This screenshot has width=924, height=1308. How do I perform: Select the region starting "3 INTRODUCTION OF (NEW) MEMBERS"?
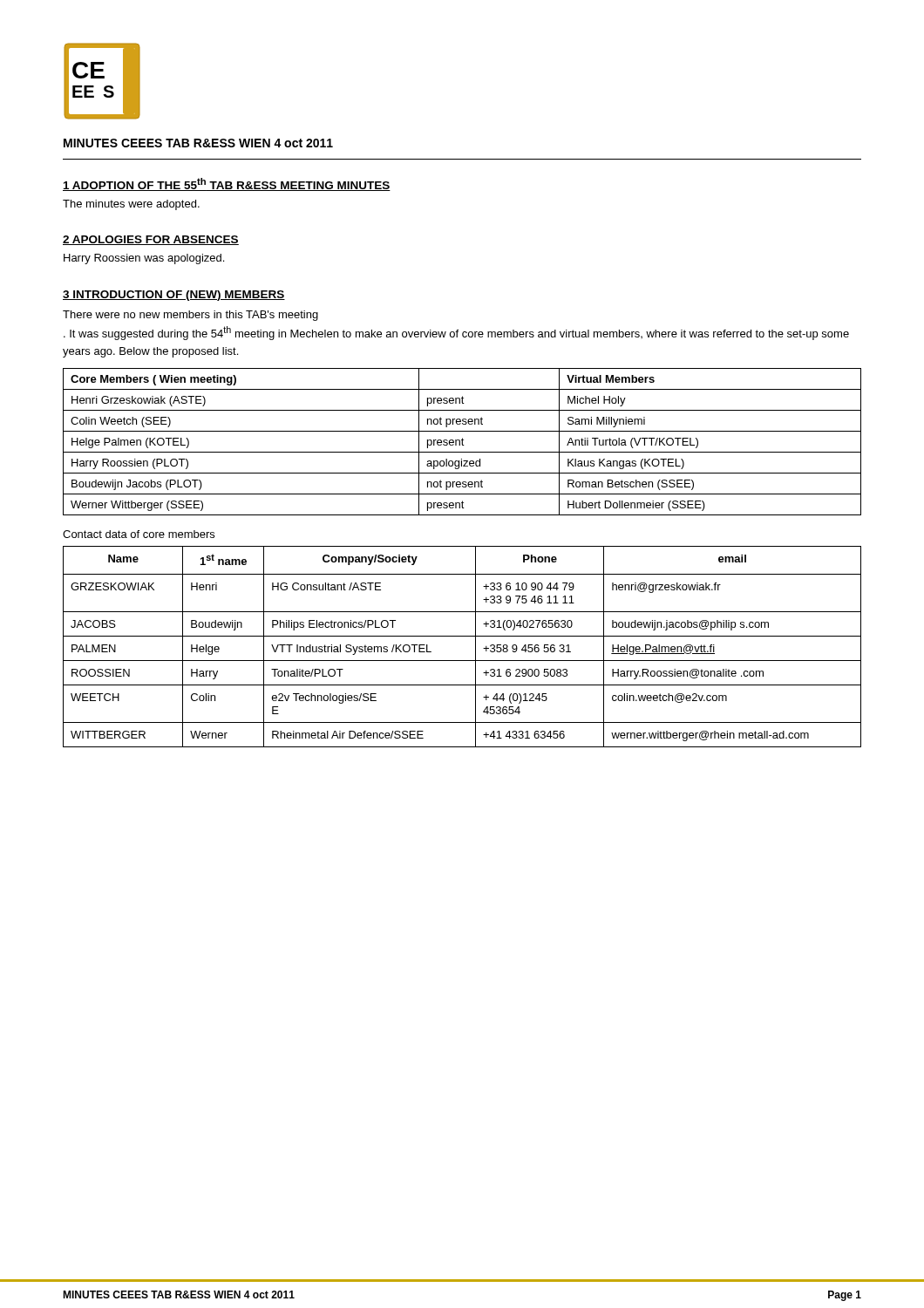[174, 294]
